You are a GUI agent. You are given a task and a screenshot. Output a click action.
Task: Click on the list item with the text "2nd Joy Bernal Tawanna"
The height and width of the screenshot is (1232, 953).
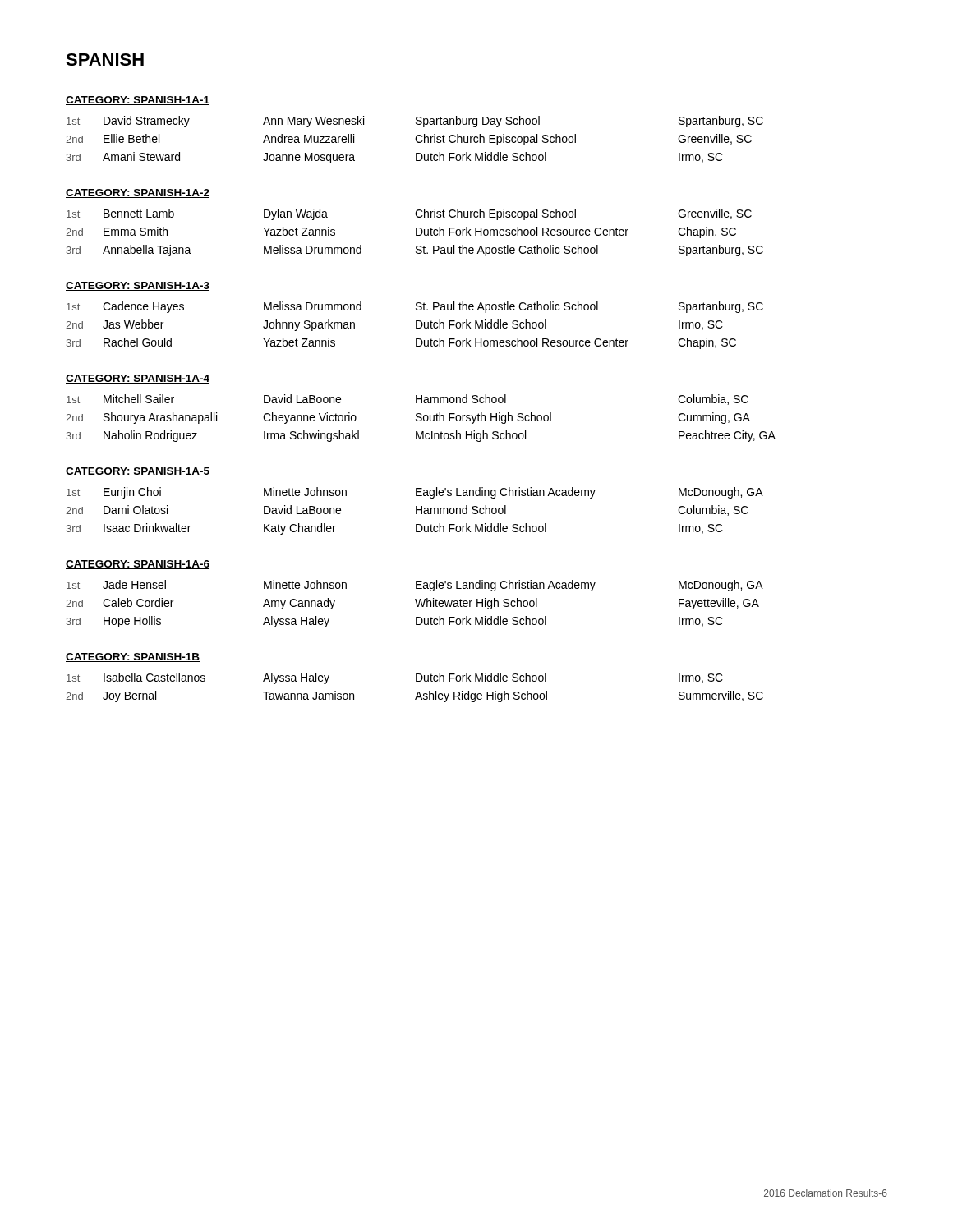[476, 696]
